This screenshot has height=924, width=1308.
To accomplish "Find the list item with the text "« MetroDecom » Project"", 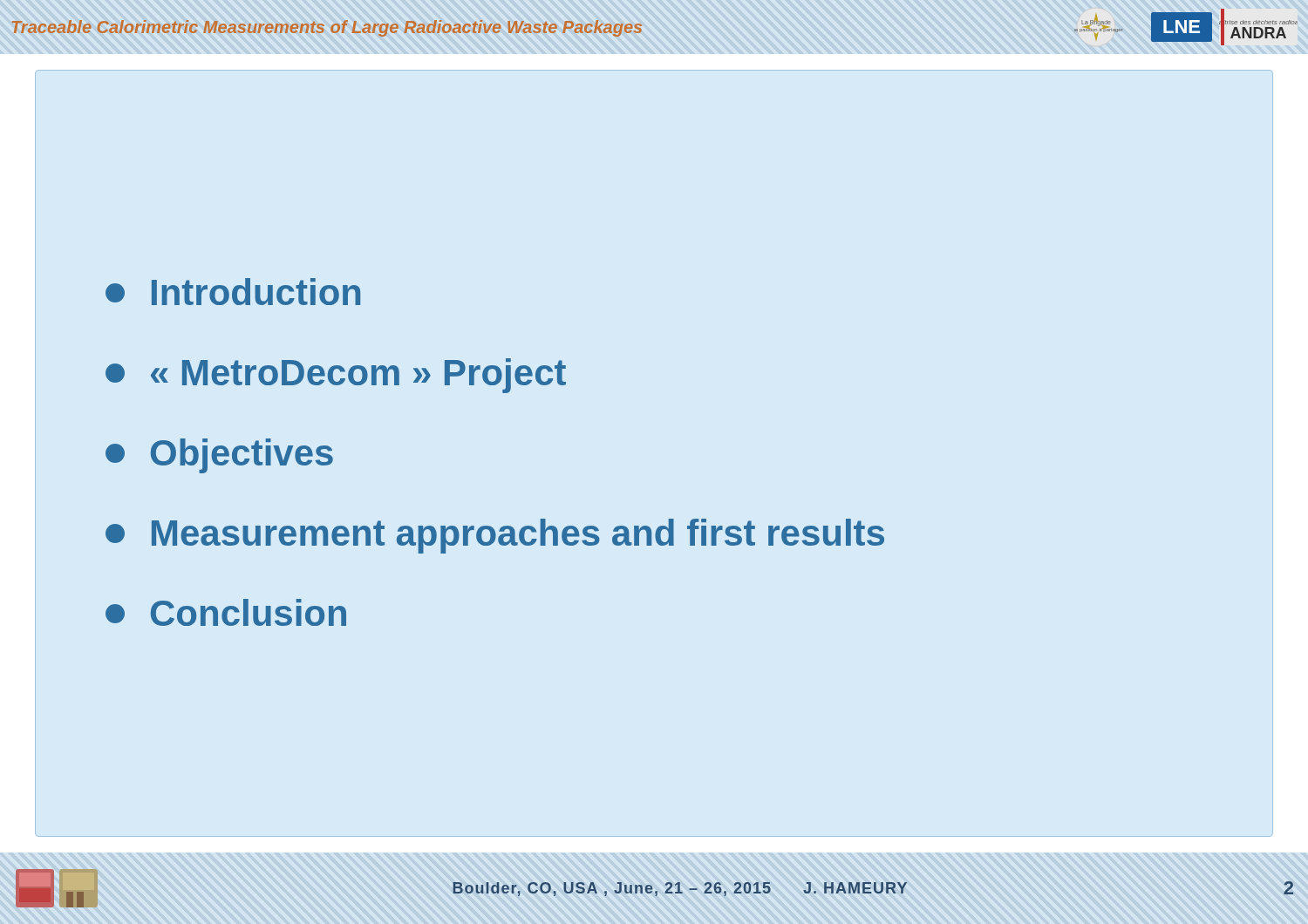I will (336, 373).
